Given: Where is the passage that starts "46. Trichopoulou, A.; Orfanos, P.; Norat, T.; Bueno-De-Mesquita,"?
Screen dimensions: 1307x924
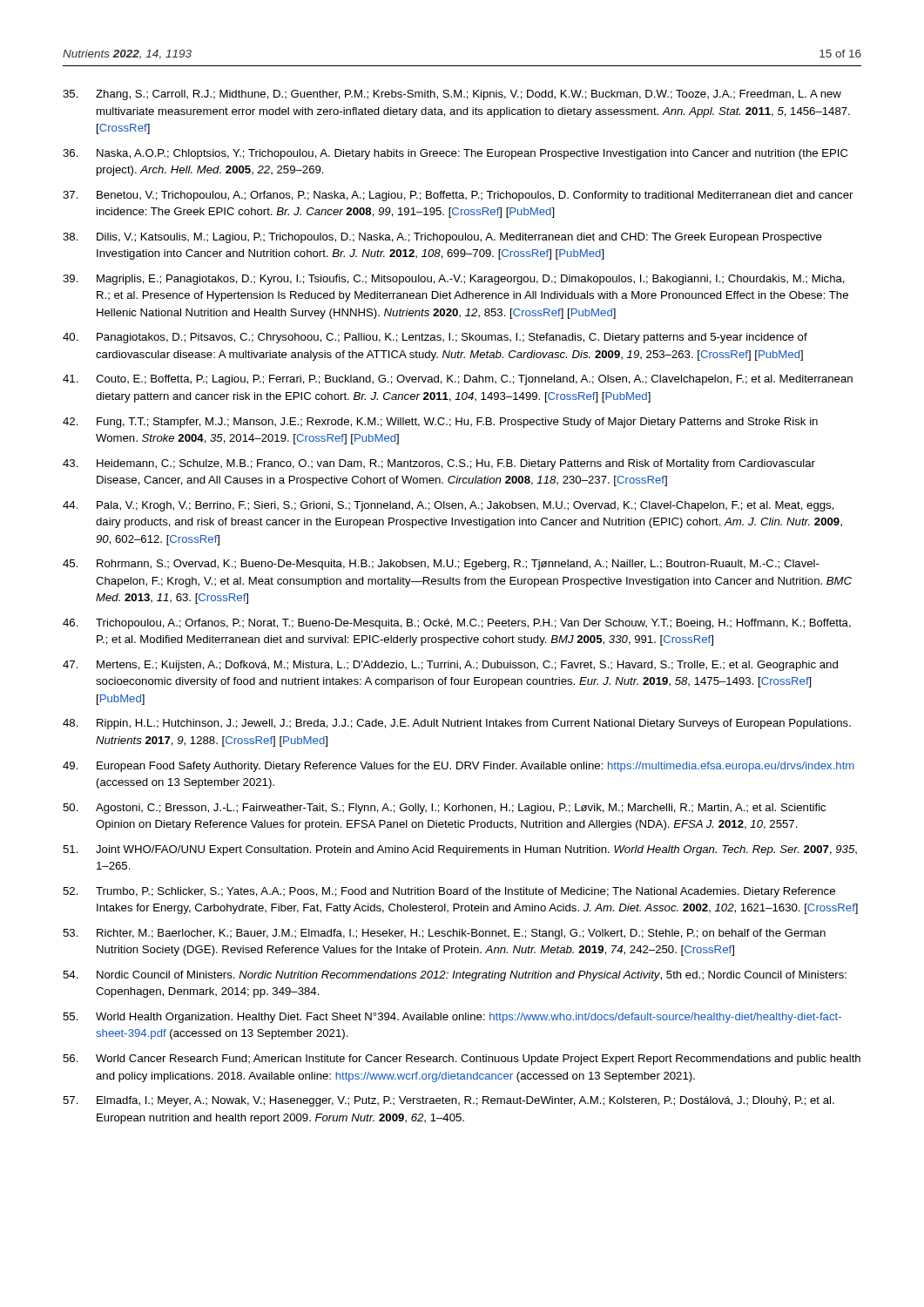Looking at the screenshot, I should coord(462,631).
